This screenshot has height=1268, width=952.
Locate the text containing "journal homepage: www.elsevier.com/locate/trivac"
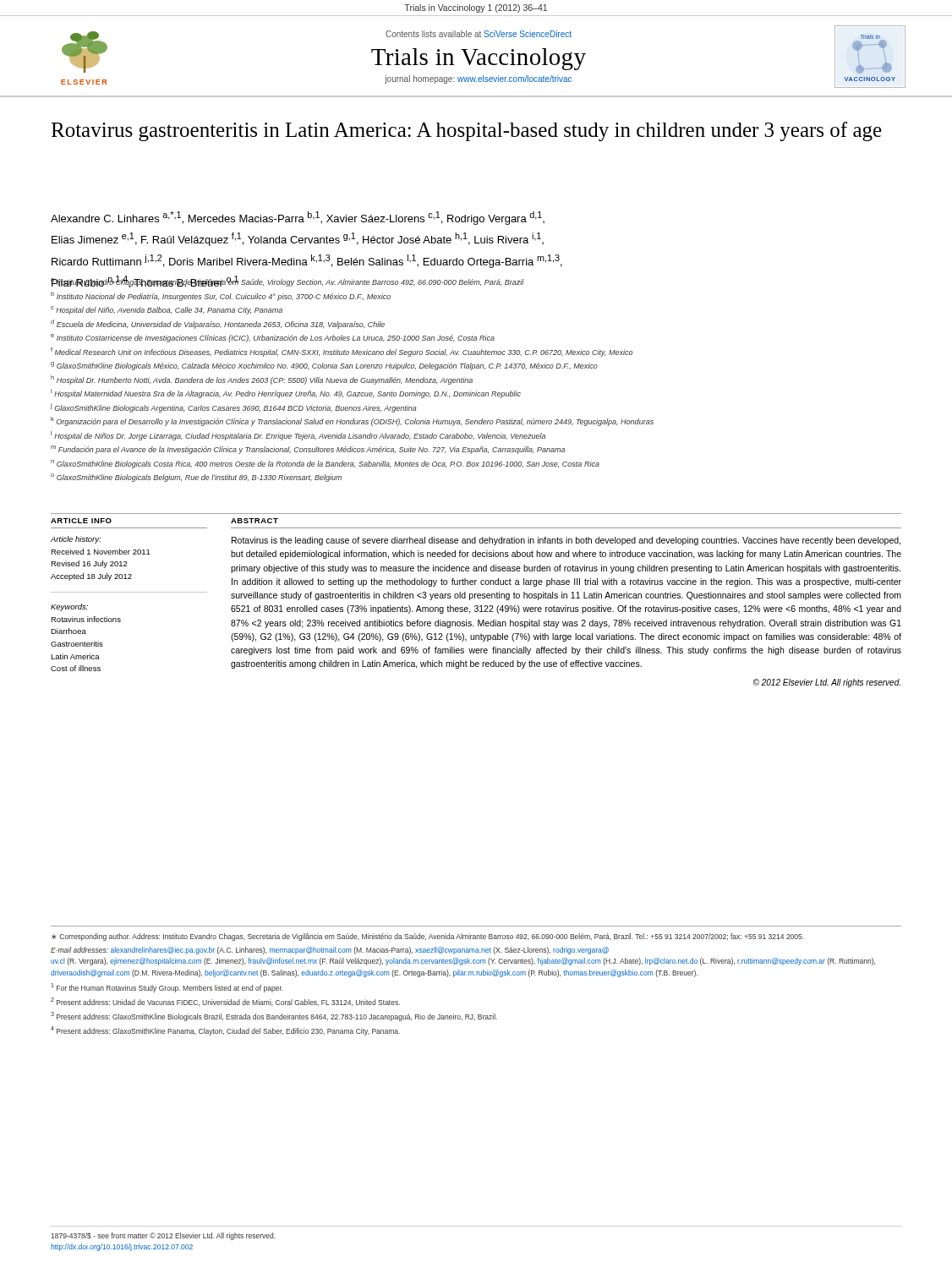coord(479,79)
